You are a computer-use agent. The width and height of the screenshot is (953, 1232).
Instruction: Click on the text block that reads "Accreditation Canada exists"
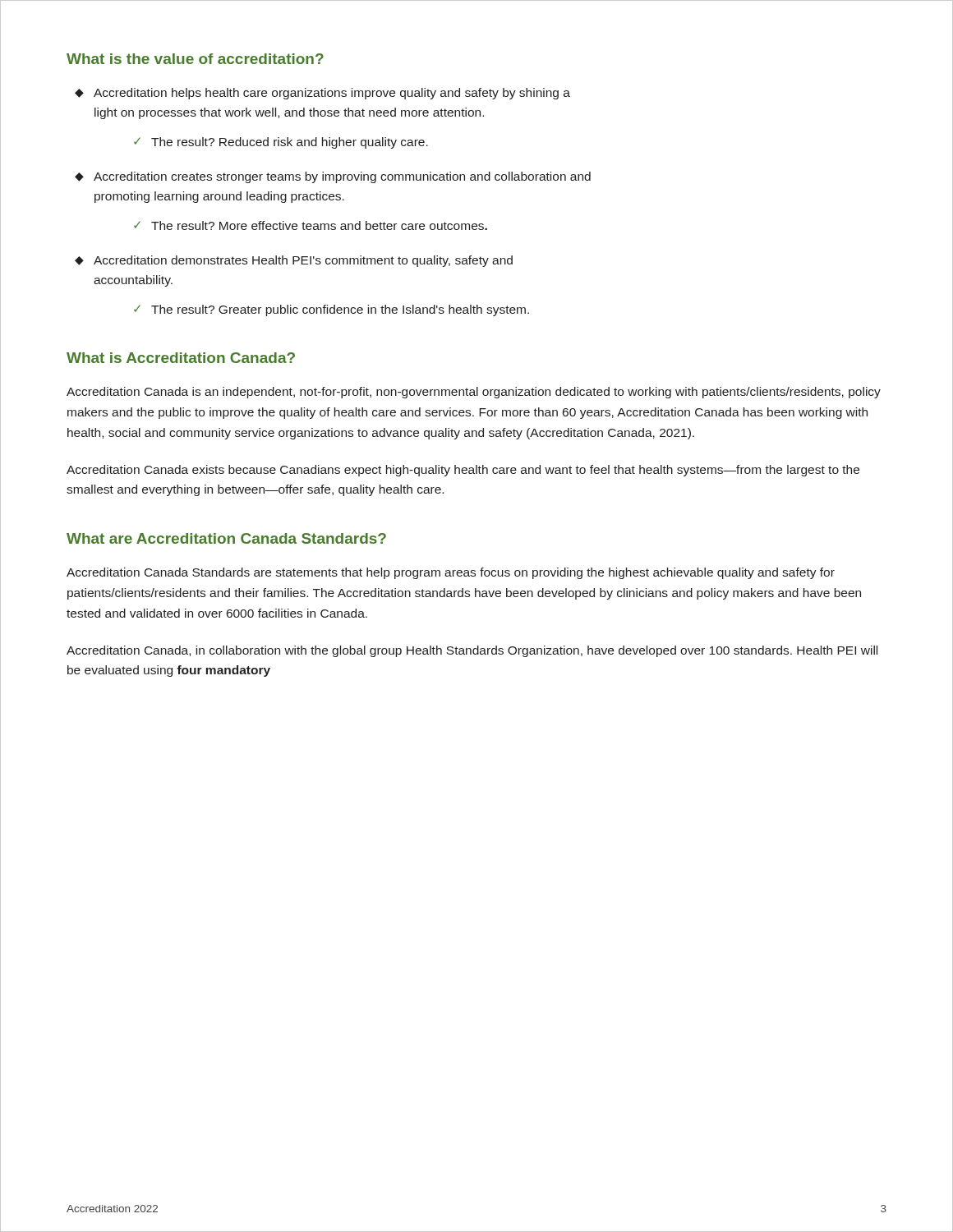pos(463,479)
